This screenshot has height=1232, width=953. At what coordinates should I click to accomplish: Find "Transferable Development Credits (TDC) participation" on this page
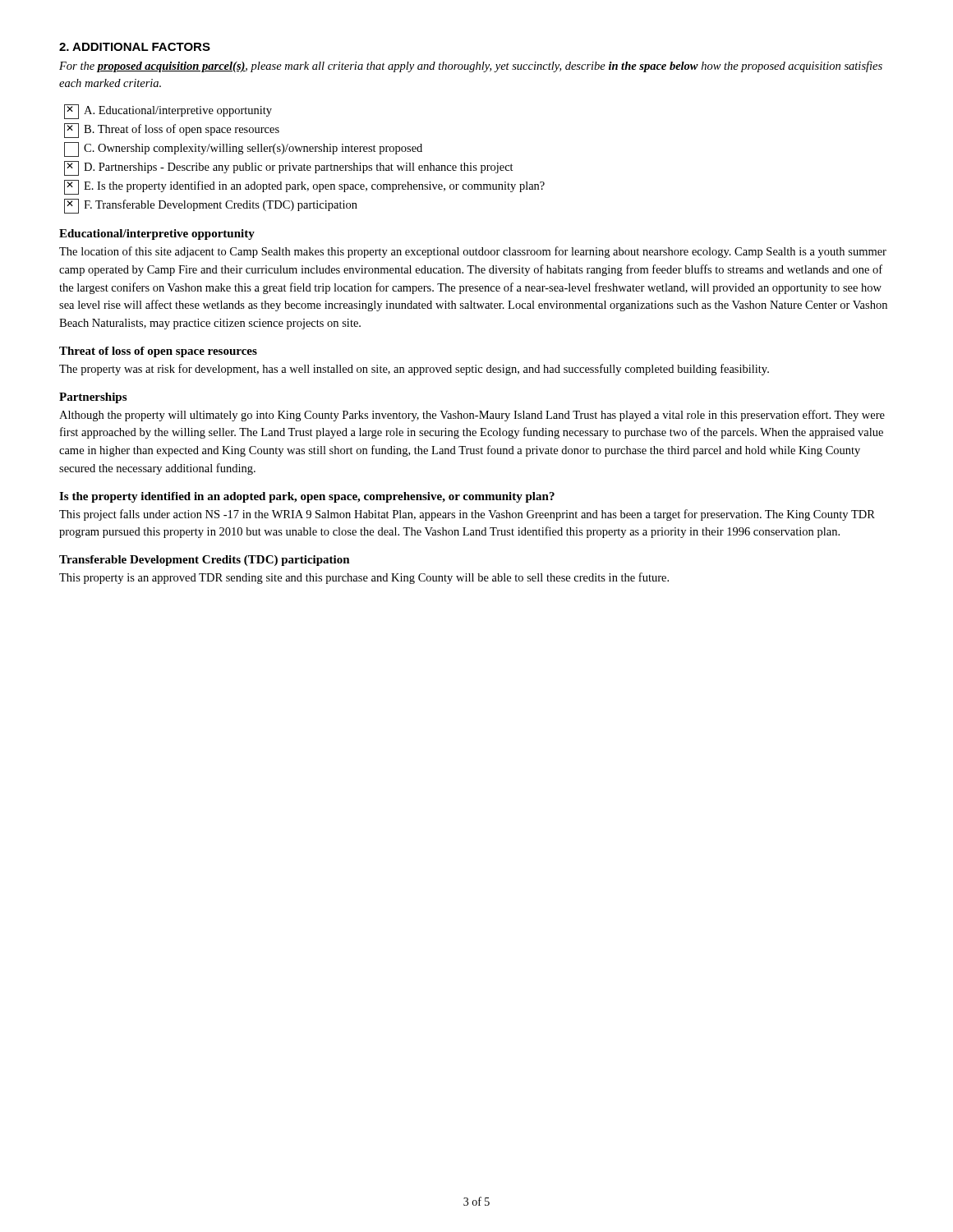coord(204,559)
